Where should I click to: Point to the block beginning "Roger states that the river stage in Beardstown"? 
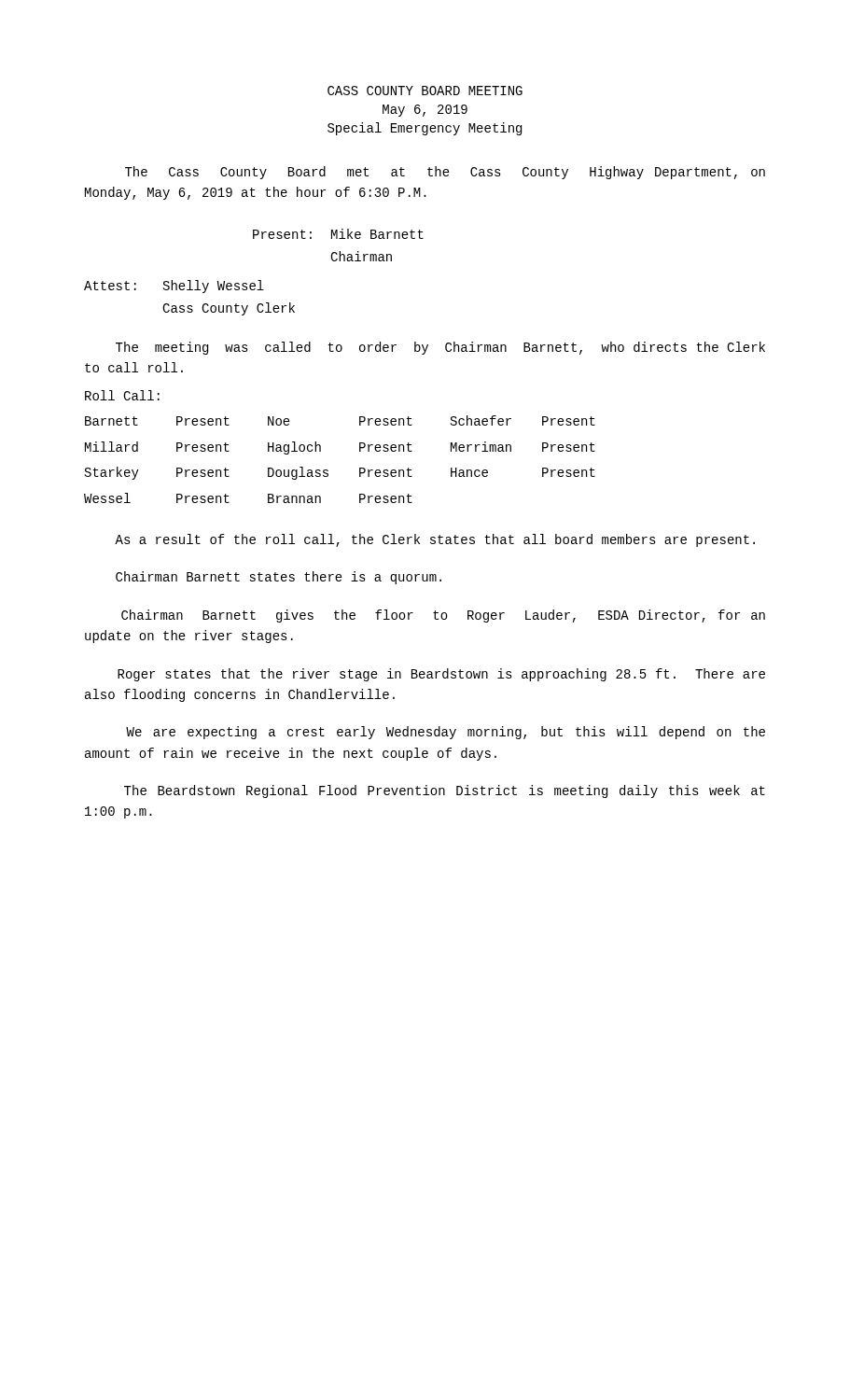[425, 685]
